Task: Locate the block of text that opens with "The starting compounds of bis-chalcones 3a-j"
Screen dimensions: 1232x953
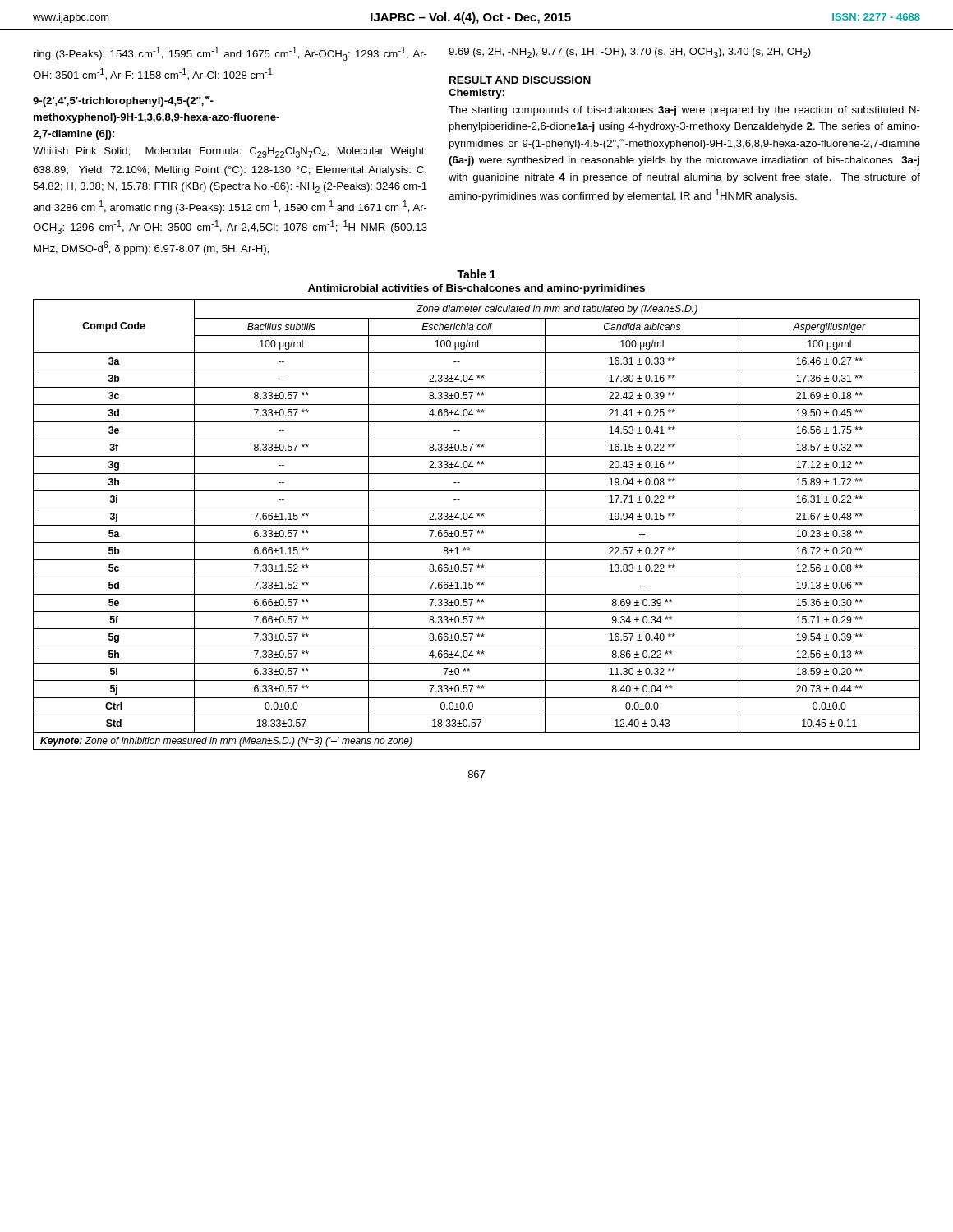Action: click(684, 153)
